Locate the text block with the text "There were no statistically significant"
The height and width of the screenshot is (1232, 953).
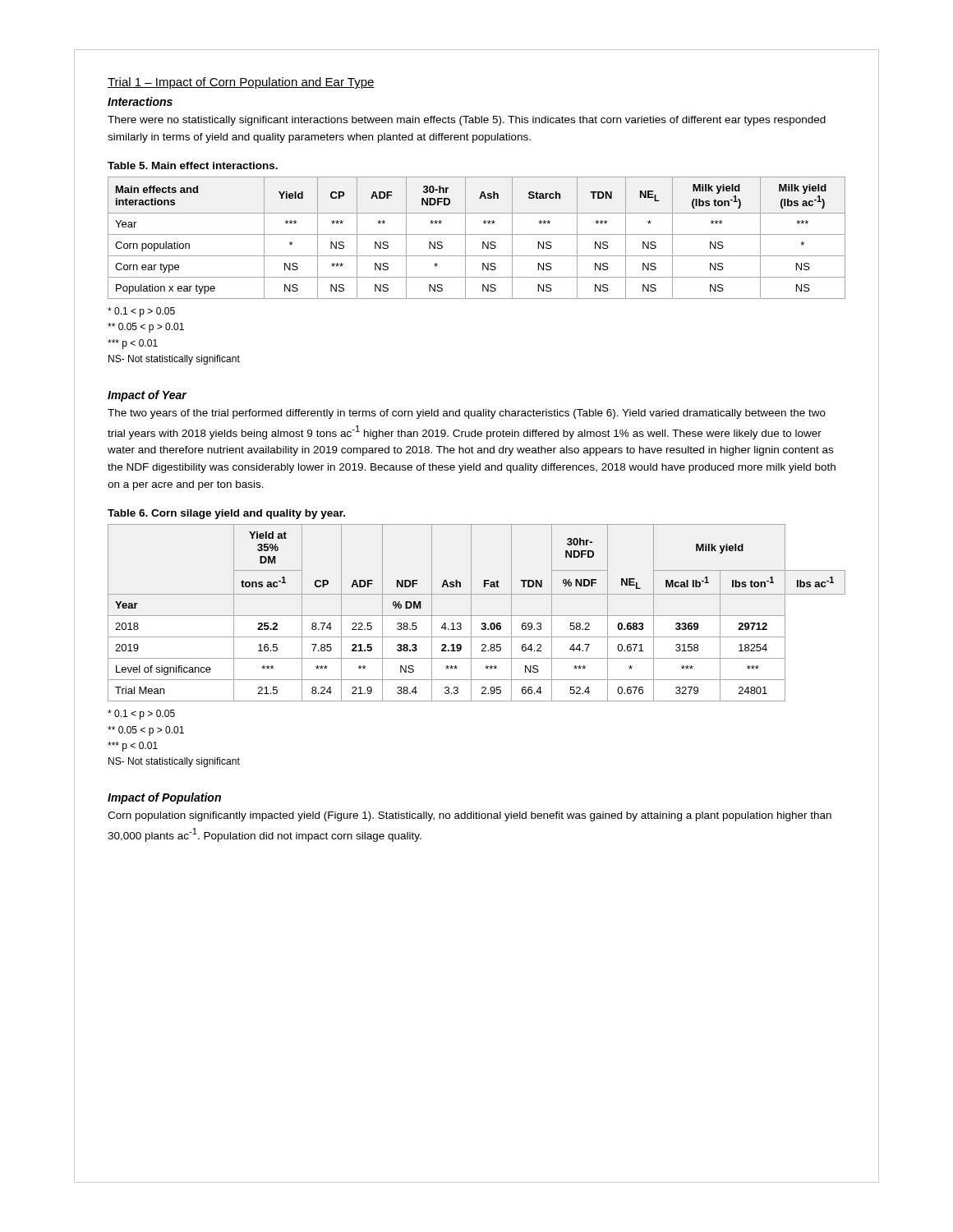click(x=467, y=128)
